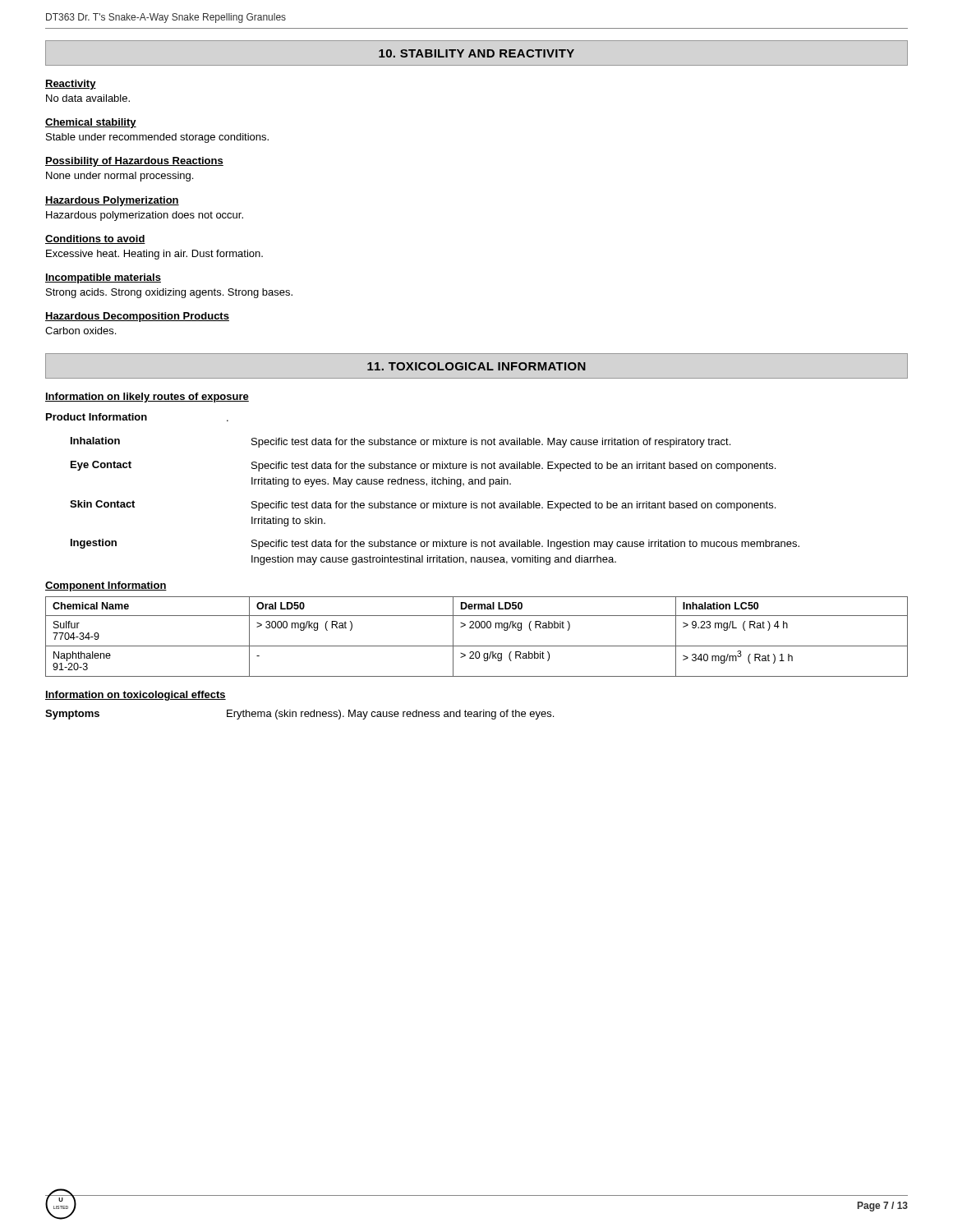953x1232 pixels.
Task: Point to "Strong acids. Strong oxidizing agents. Strong bases."
Action: pyautogui.click(x=169, y=292)
